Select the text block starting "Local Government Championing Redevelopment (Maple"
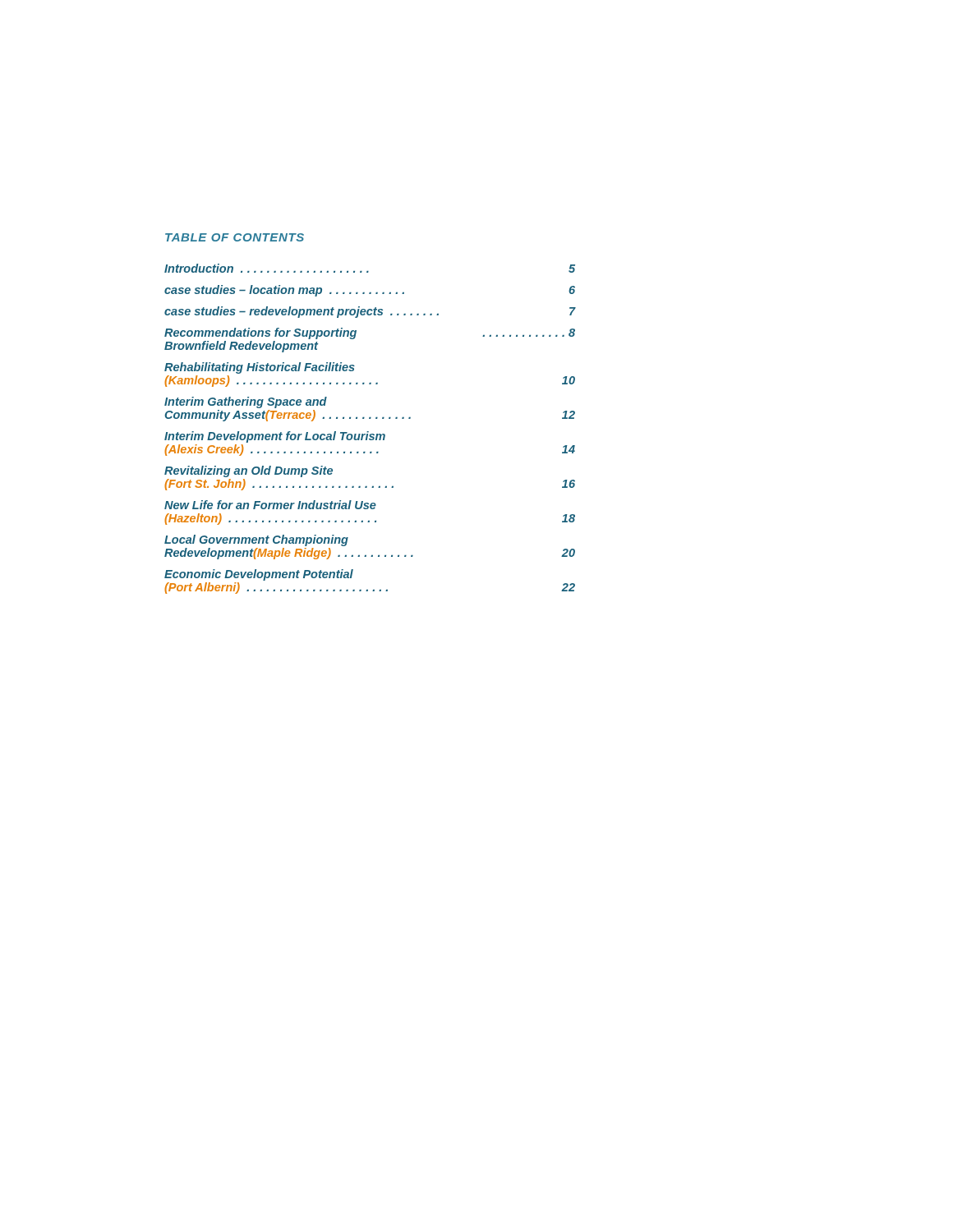Viewport: 953px width, 1232px height. click(x=370, y=546)
